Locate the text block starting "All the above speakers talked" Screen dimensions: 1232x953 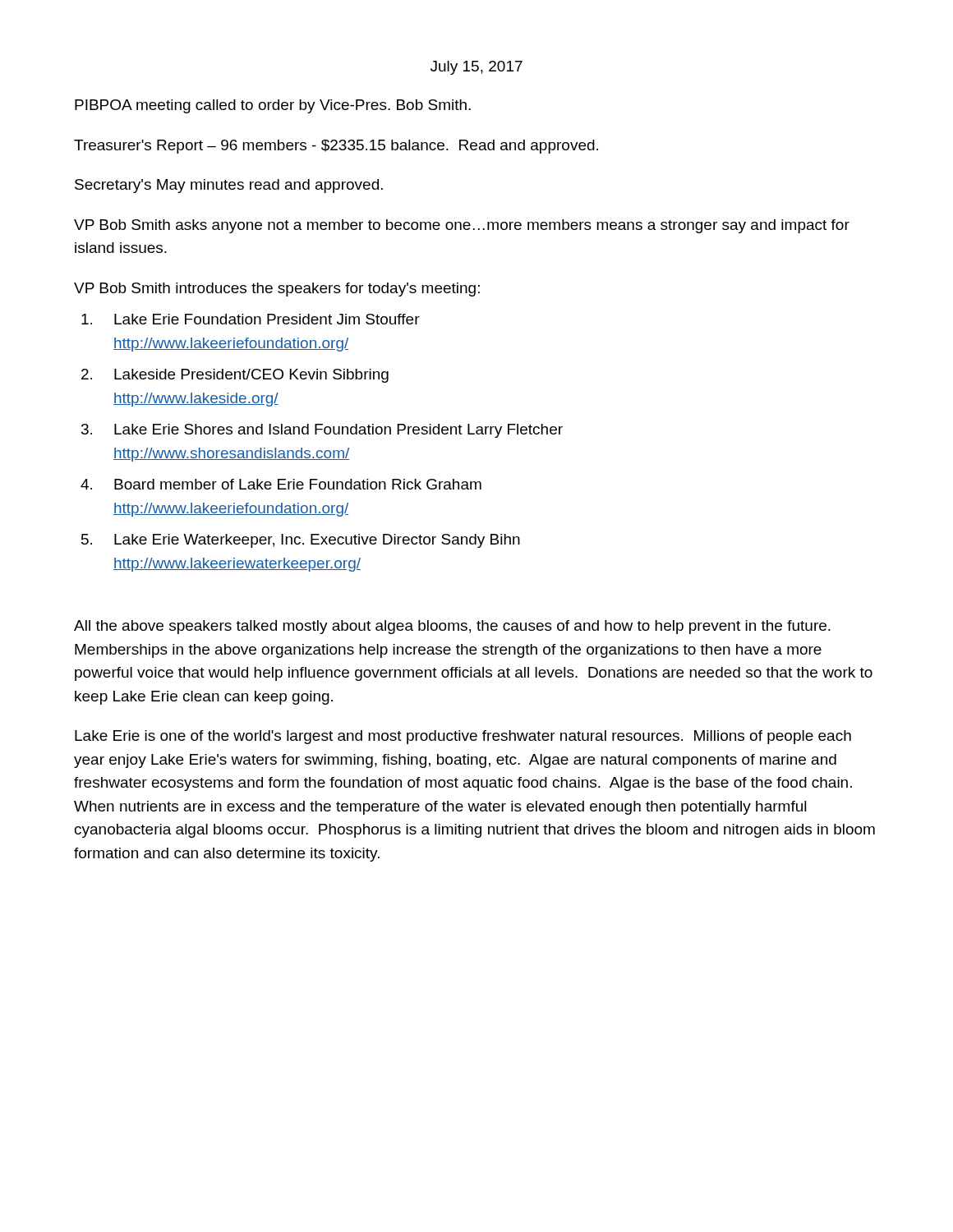(473, 661)
